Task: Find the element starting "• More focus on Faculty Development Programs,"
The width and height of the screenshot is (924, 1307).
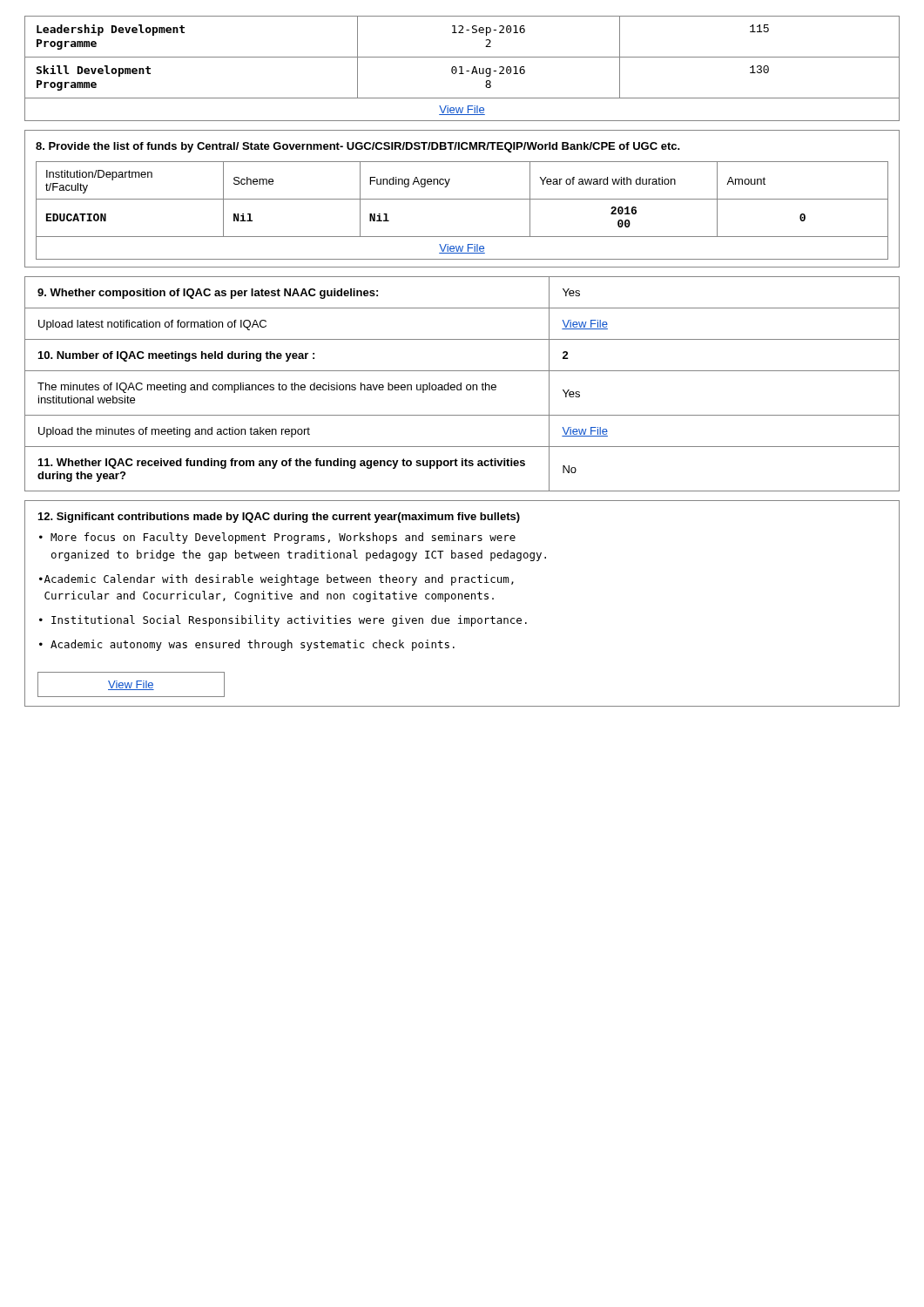Action: (293, 546)
